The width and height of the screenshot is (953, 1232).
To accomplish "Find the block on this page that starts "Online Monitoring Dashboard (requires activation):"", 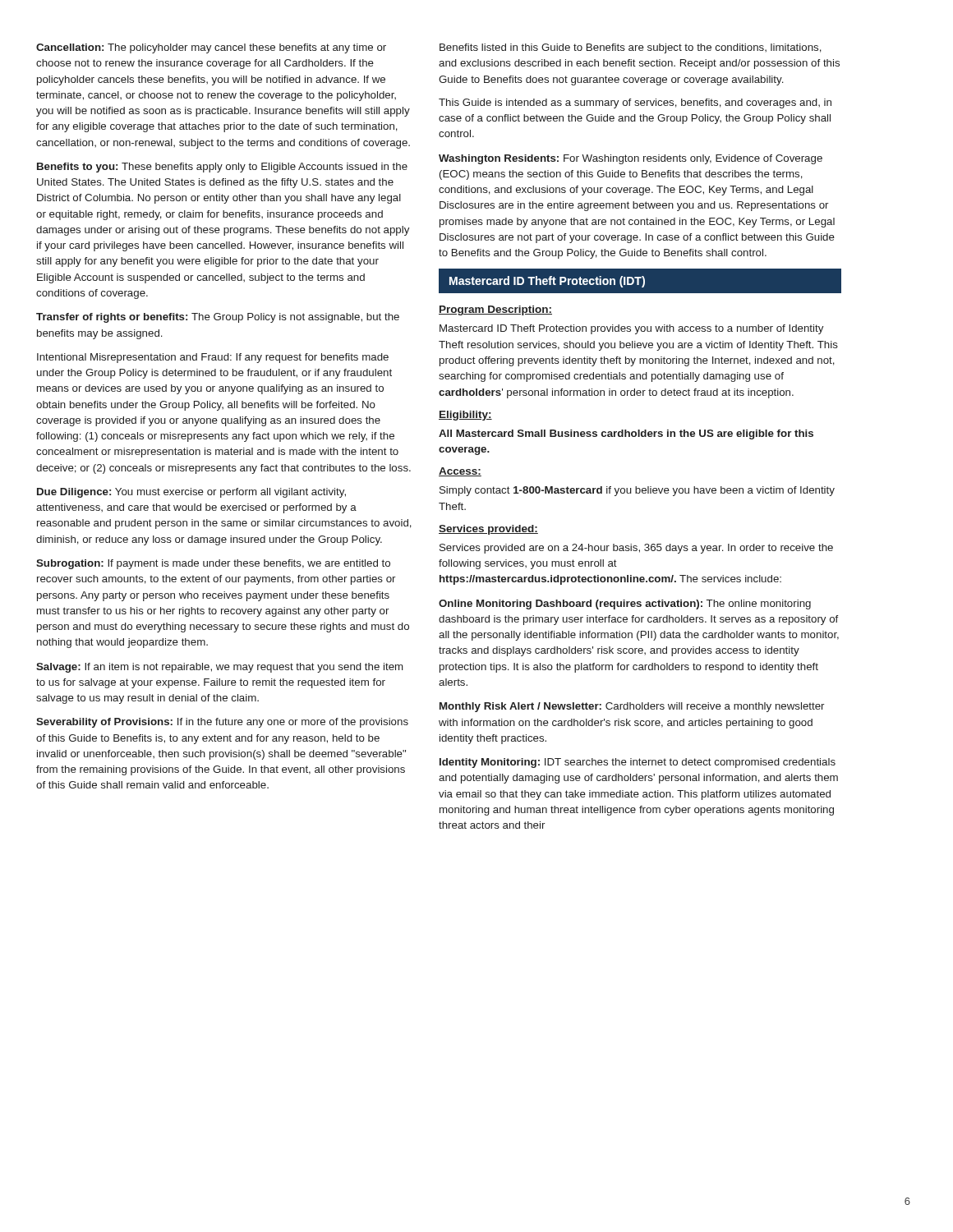I will 640,643.
